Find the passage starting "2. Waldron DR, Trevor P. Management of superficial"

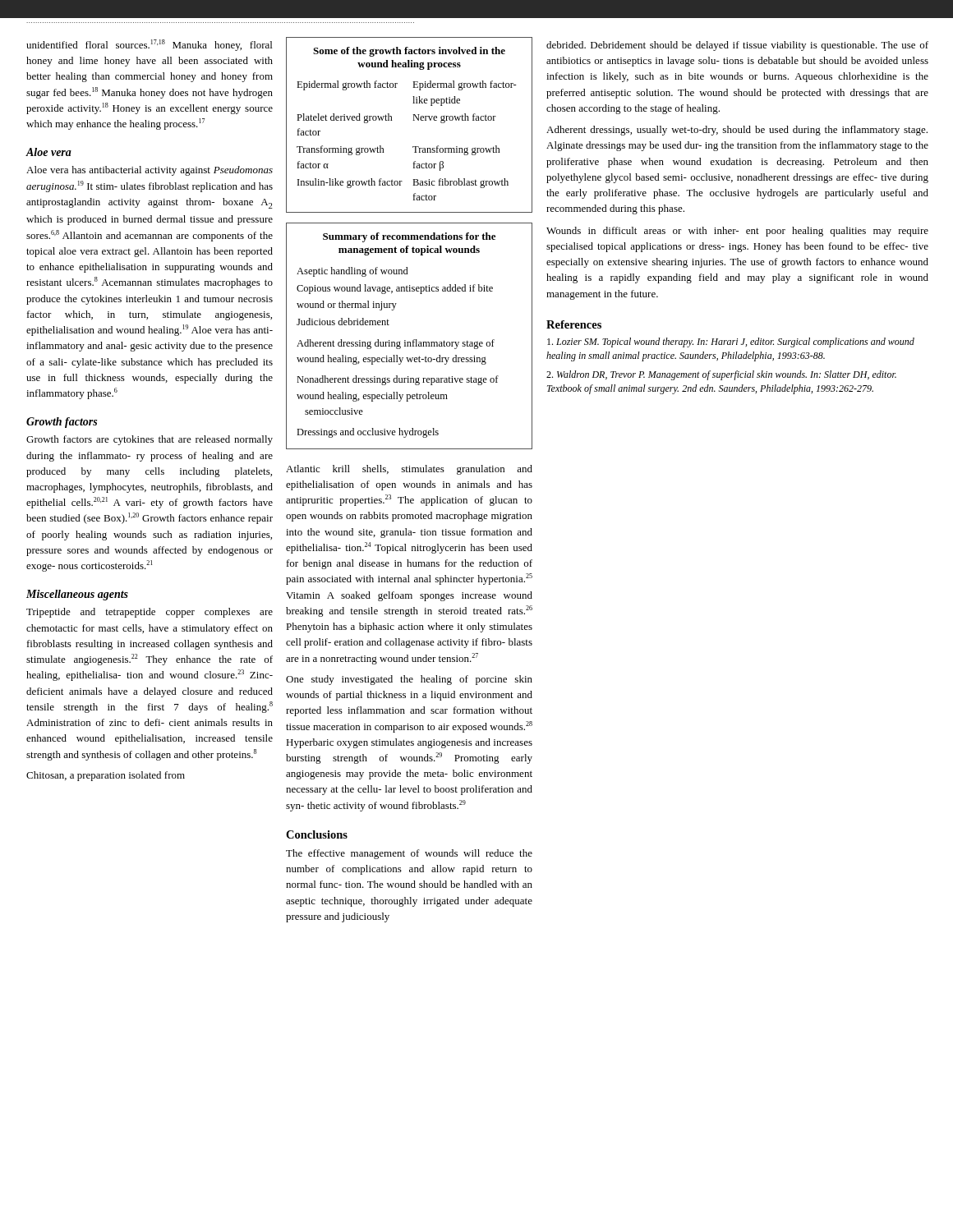[737, 382]
